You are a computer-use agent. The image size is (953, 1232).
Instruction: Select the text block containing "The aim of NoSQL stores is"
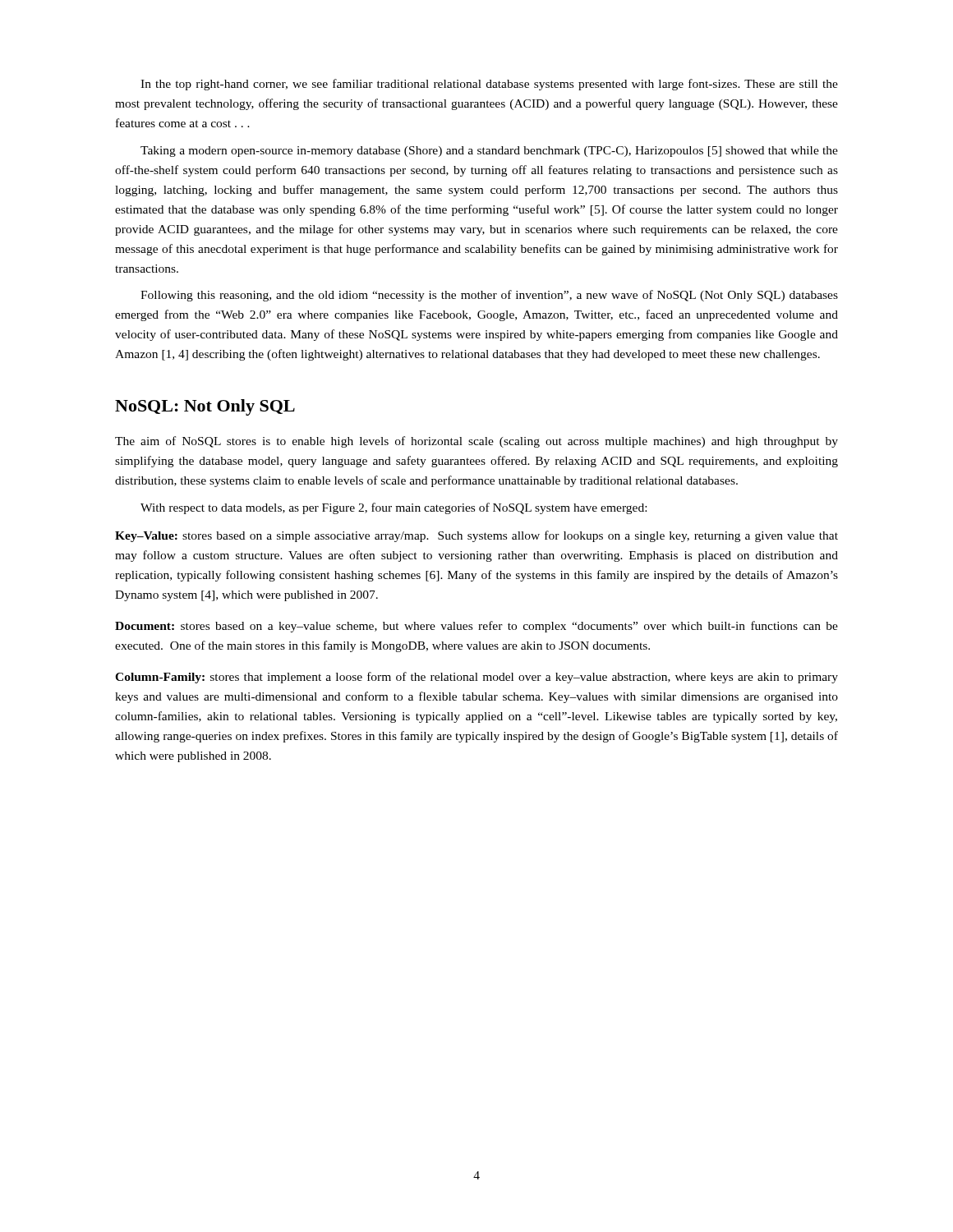click(x=476, y=474)
